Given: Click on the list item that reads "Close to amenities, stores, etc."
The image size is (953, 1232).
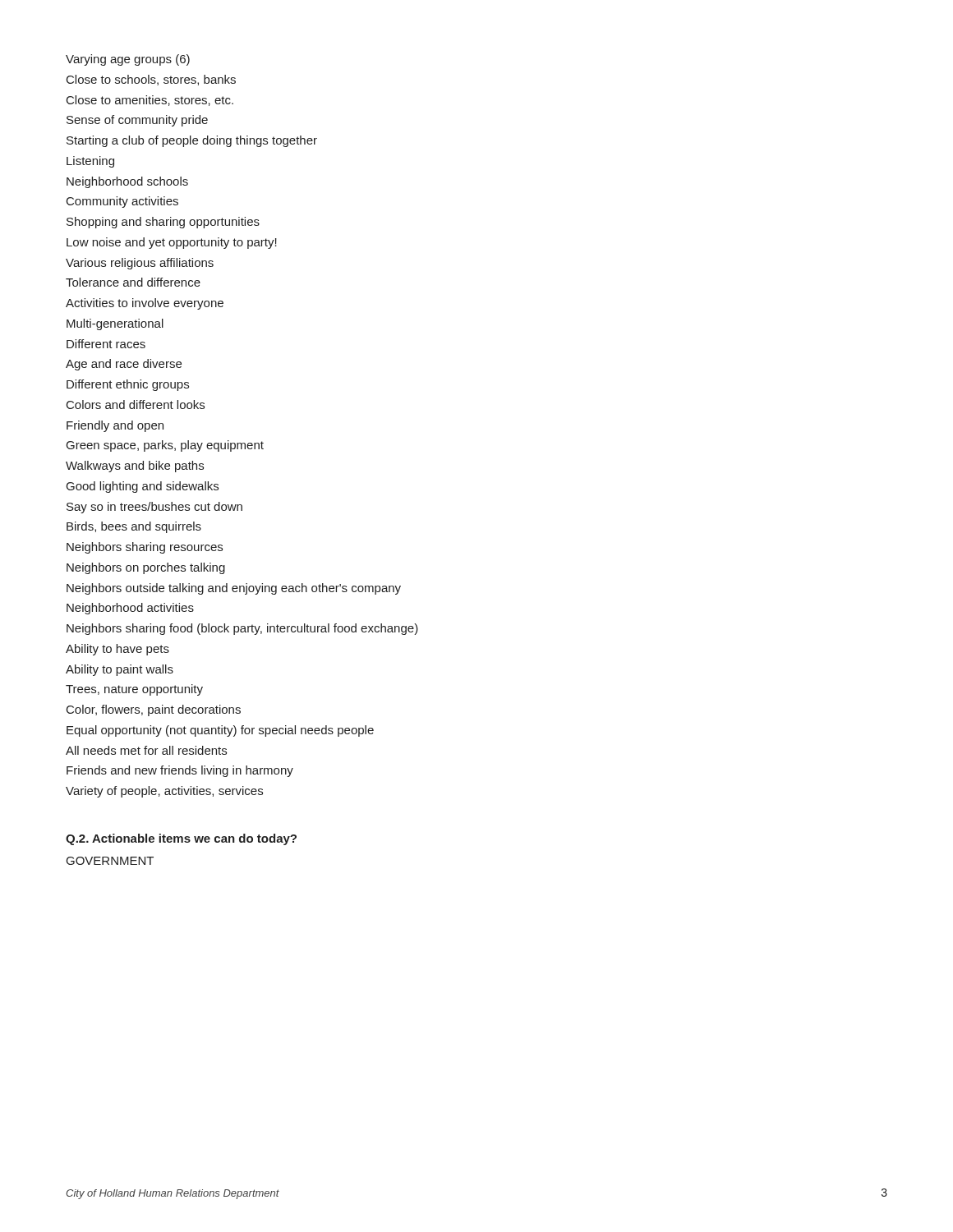Looking at the screenshot, I should click(x=150, y=99).
